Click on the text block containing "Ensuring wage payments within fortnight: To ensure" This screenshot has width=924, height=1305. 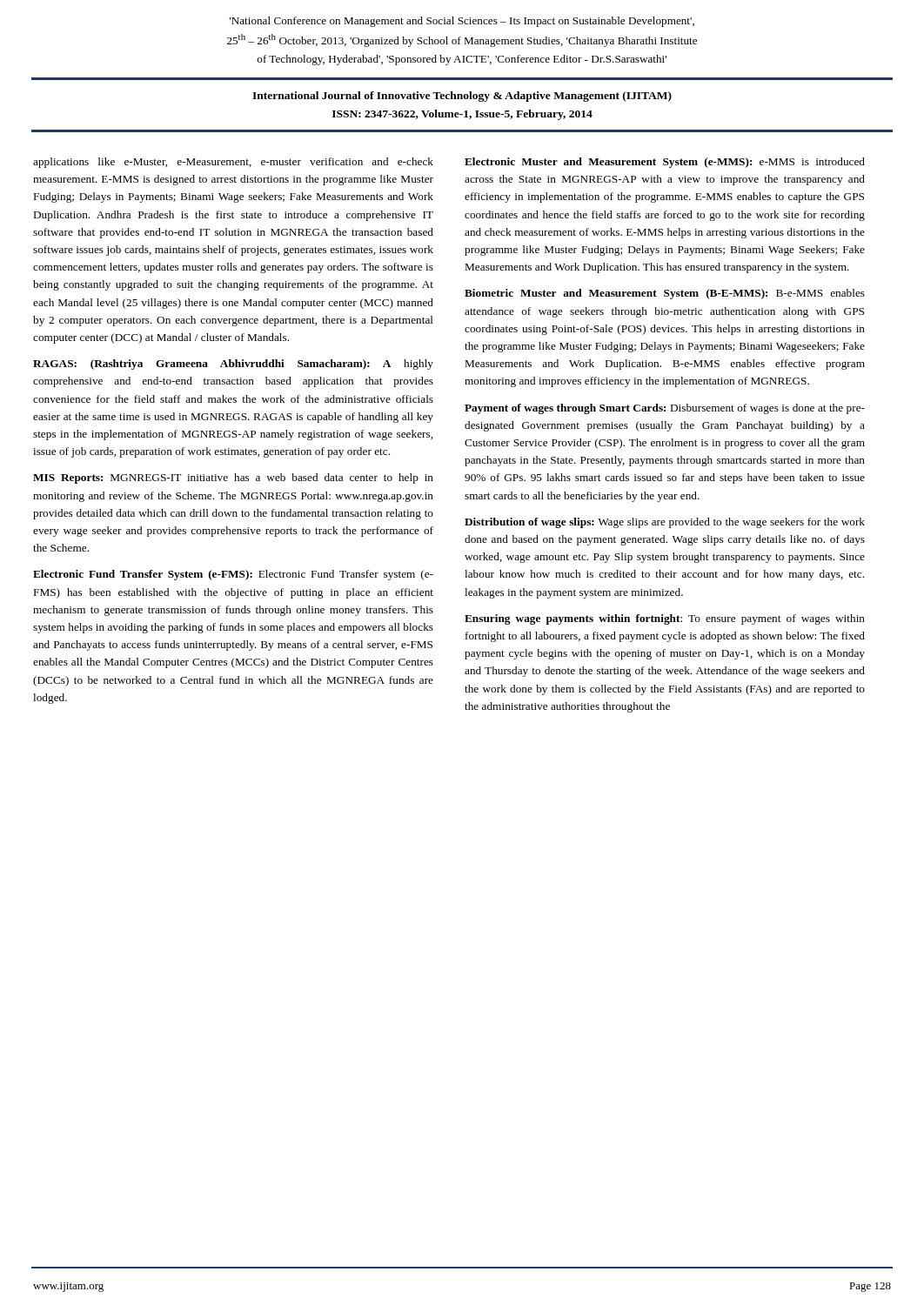click(x=665, y=662)
